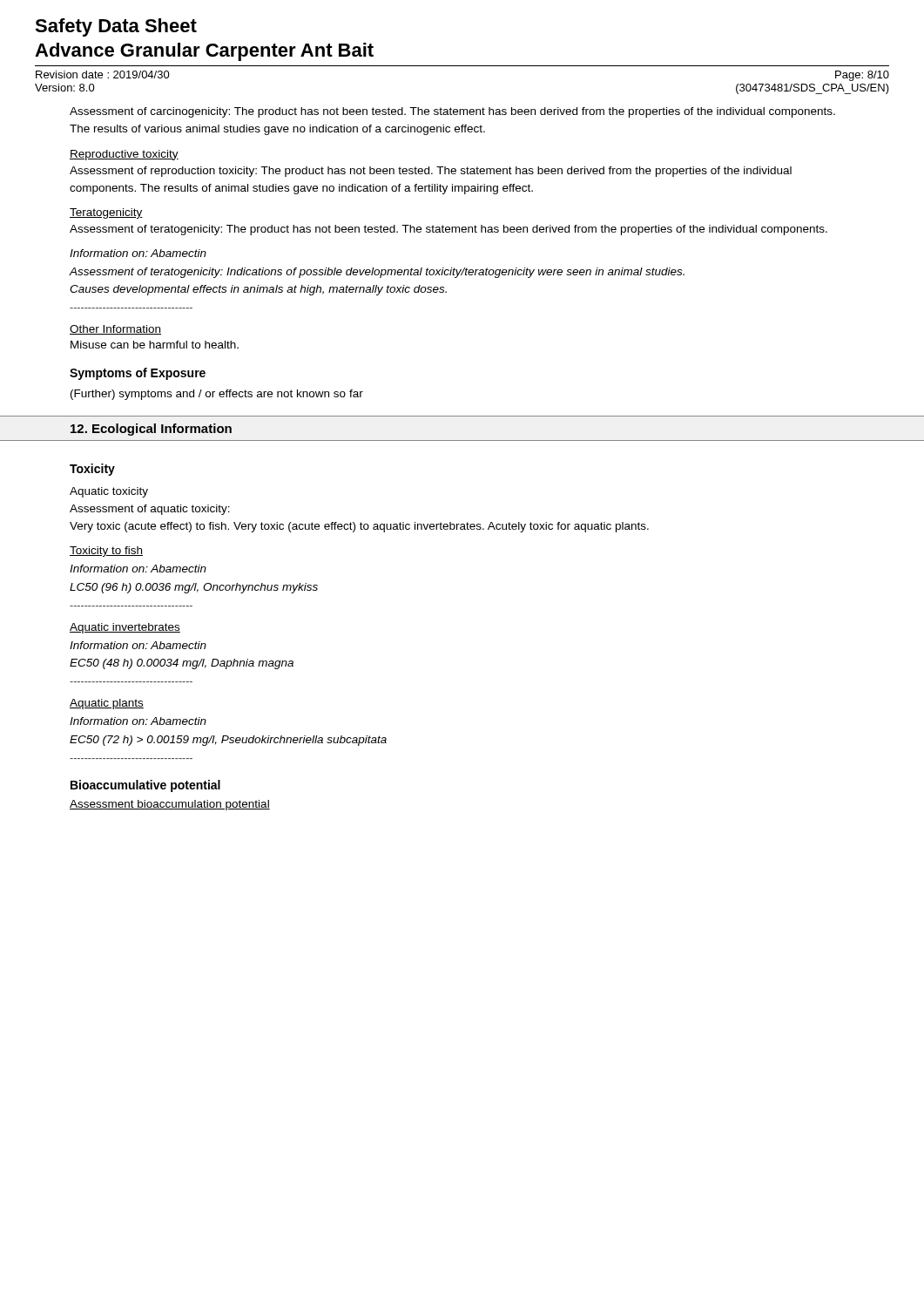Click on the text block that reads "Assessment of carcinogenicity:"
The width and height of the screenshot is (924, 1307).
tap(453, 120)
